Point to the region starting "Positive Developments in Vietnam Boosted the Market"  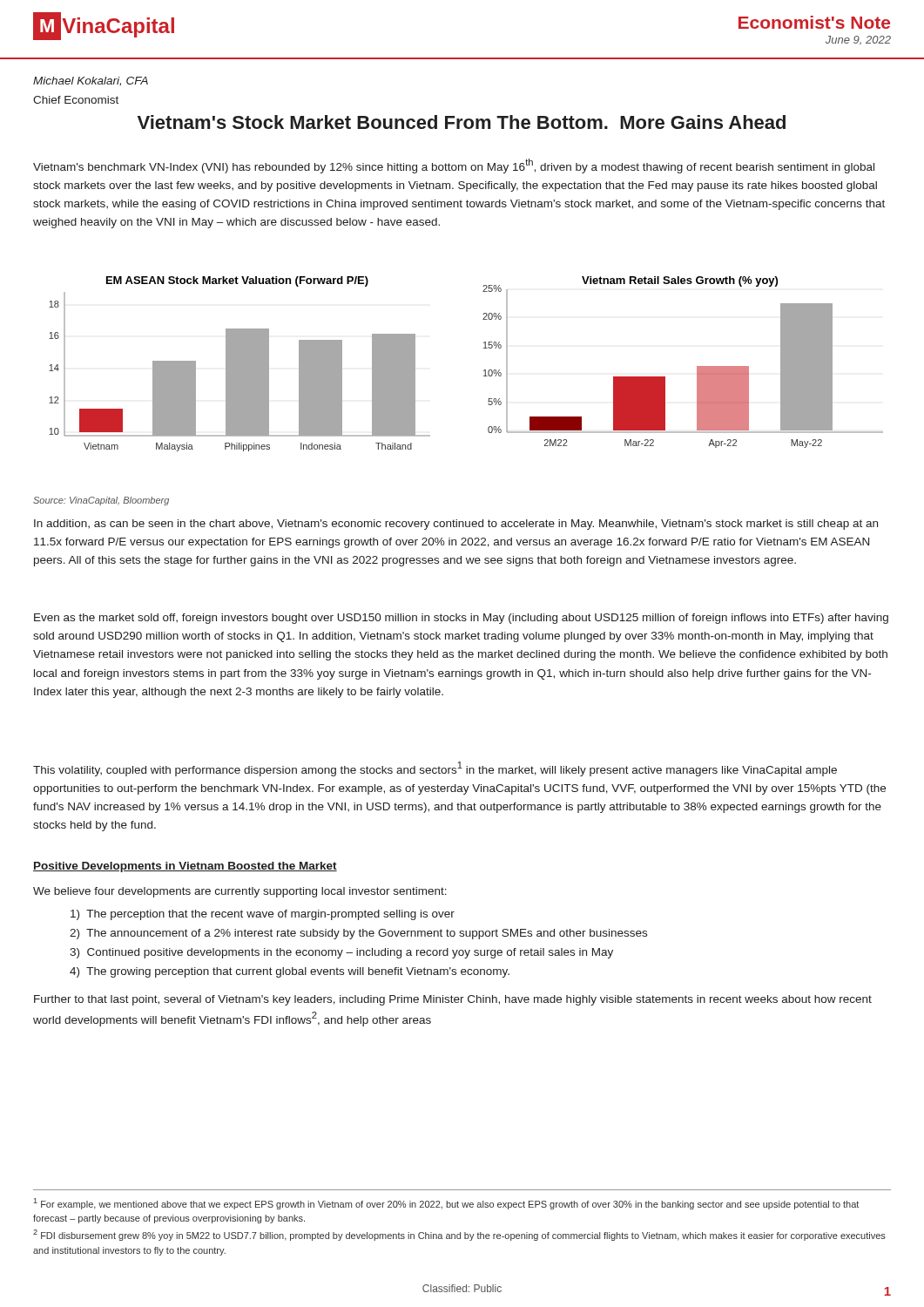tap(185, 866)
